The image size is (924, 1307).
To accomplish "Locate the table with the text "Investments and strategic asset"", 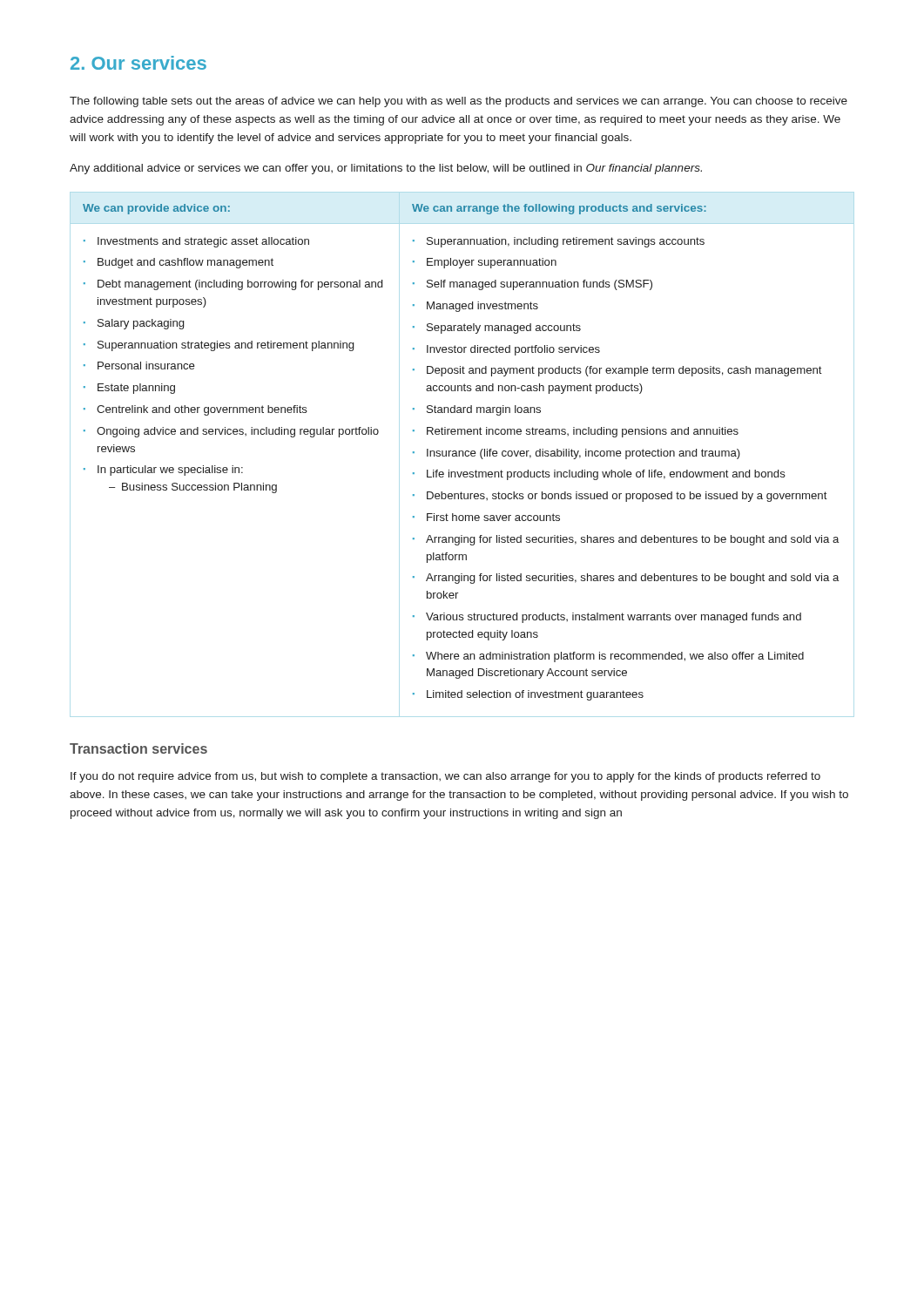I will (x=462, y=454).
